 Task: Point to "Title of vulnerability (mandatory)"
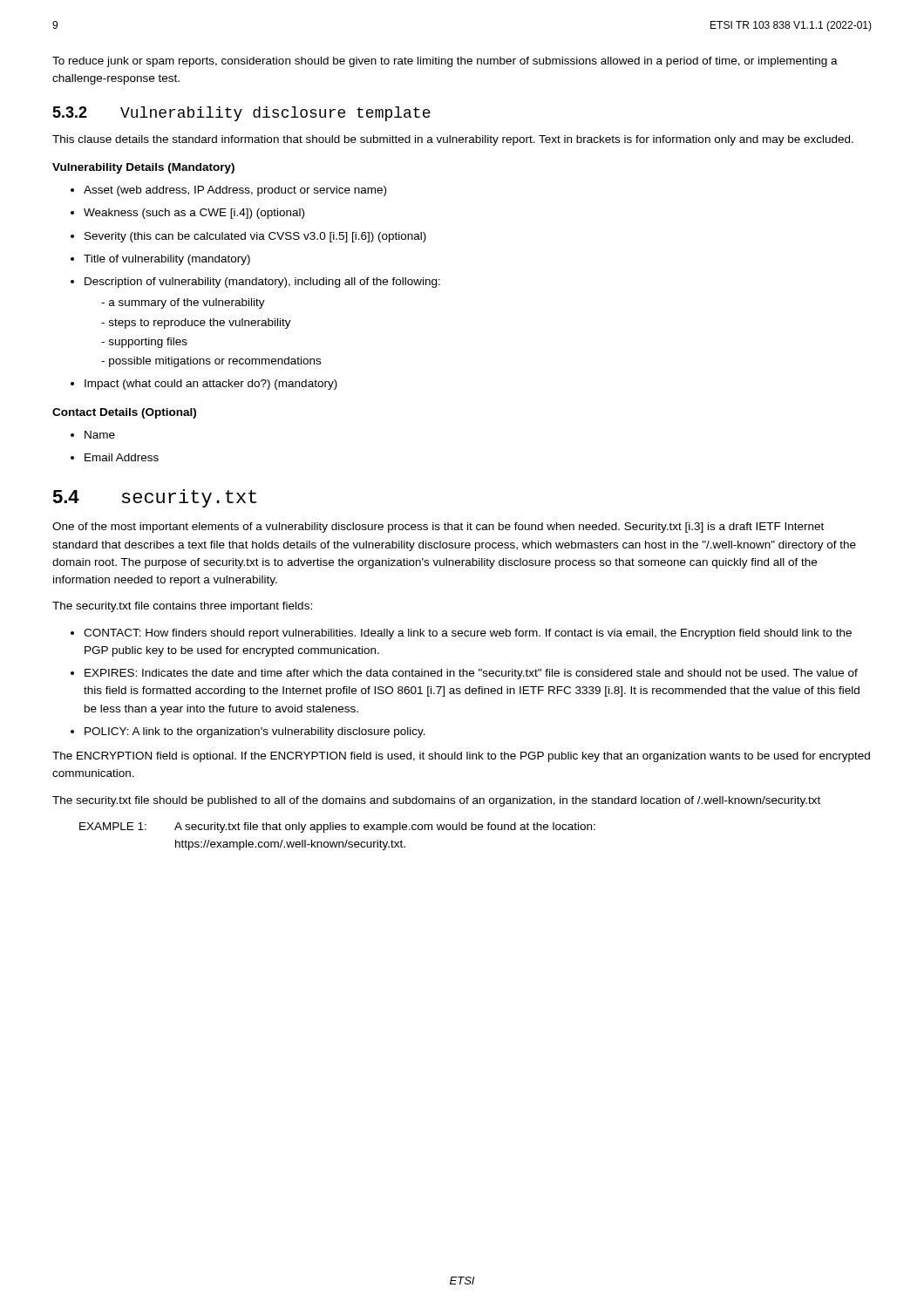tap(160, 260)
